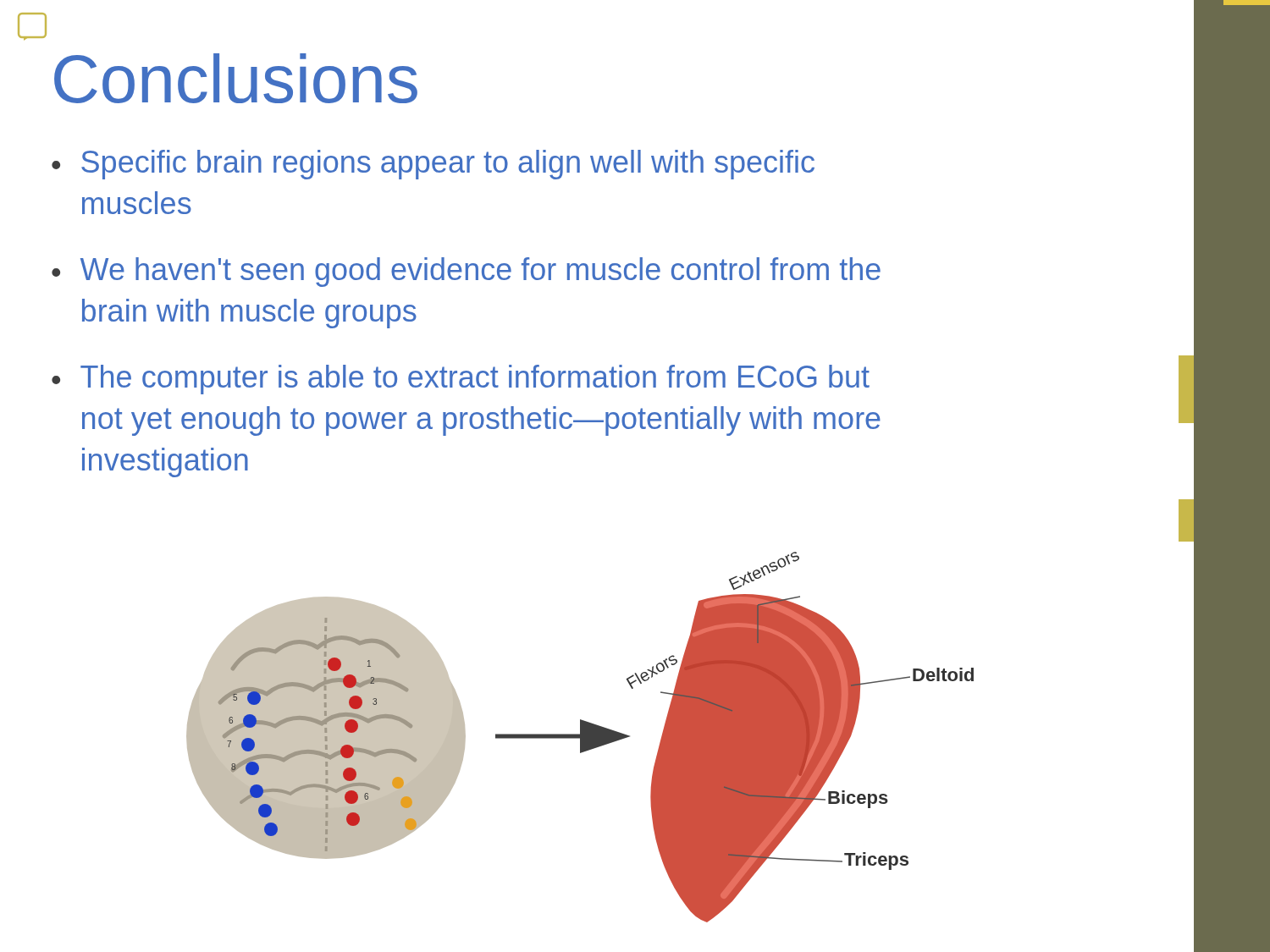Find the region starting "• We haven't"
Viewport: 1270px width, 952px height.
point(466,291)
